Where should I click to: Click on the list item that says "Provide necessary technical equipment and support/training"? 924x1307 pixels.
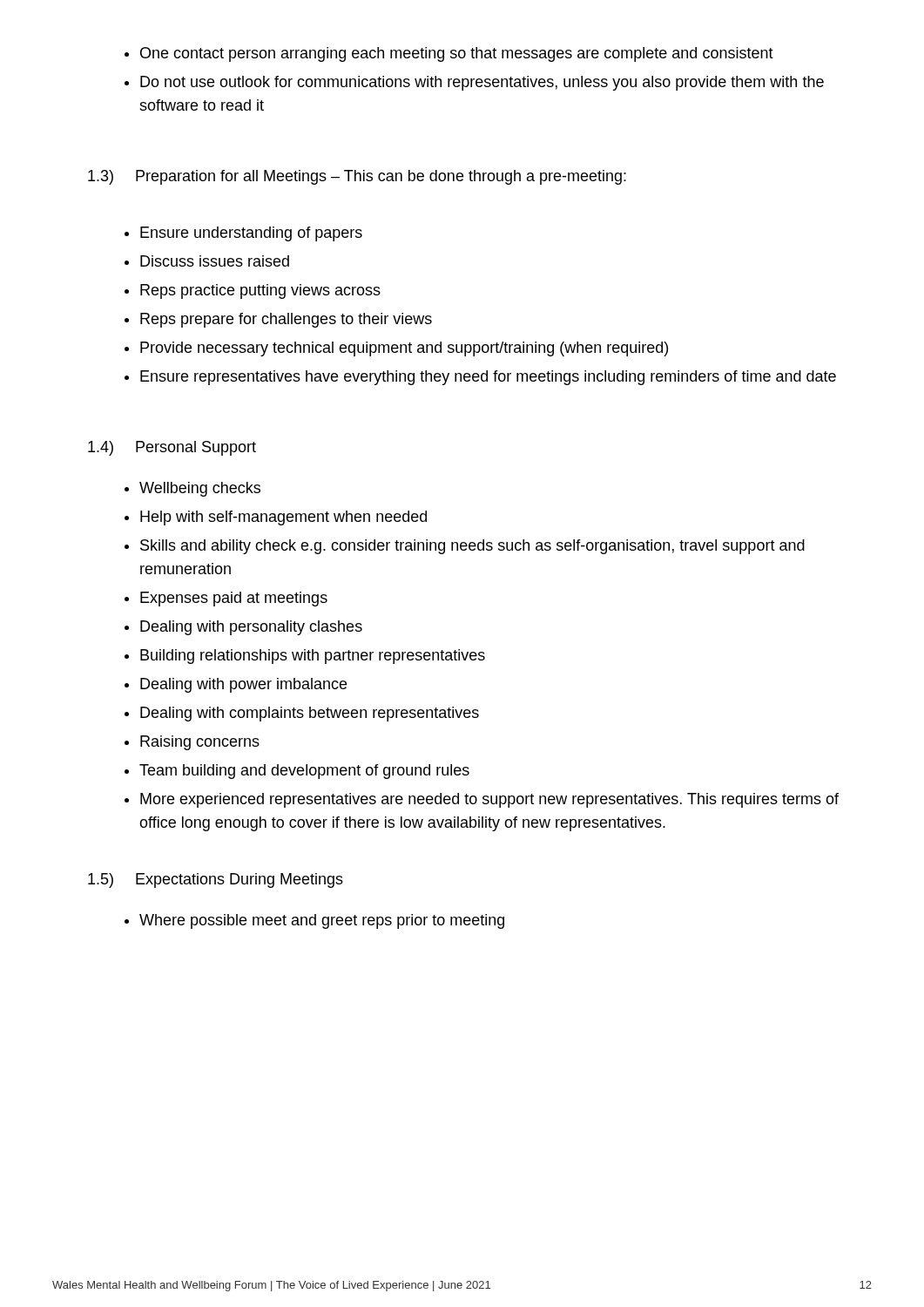pos(497,348)
